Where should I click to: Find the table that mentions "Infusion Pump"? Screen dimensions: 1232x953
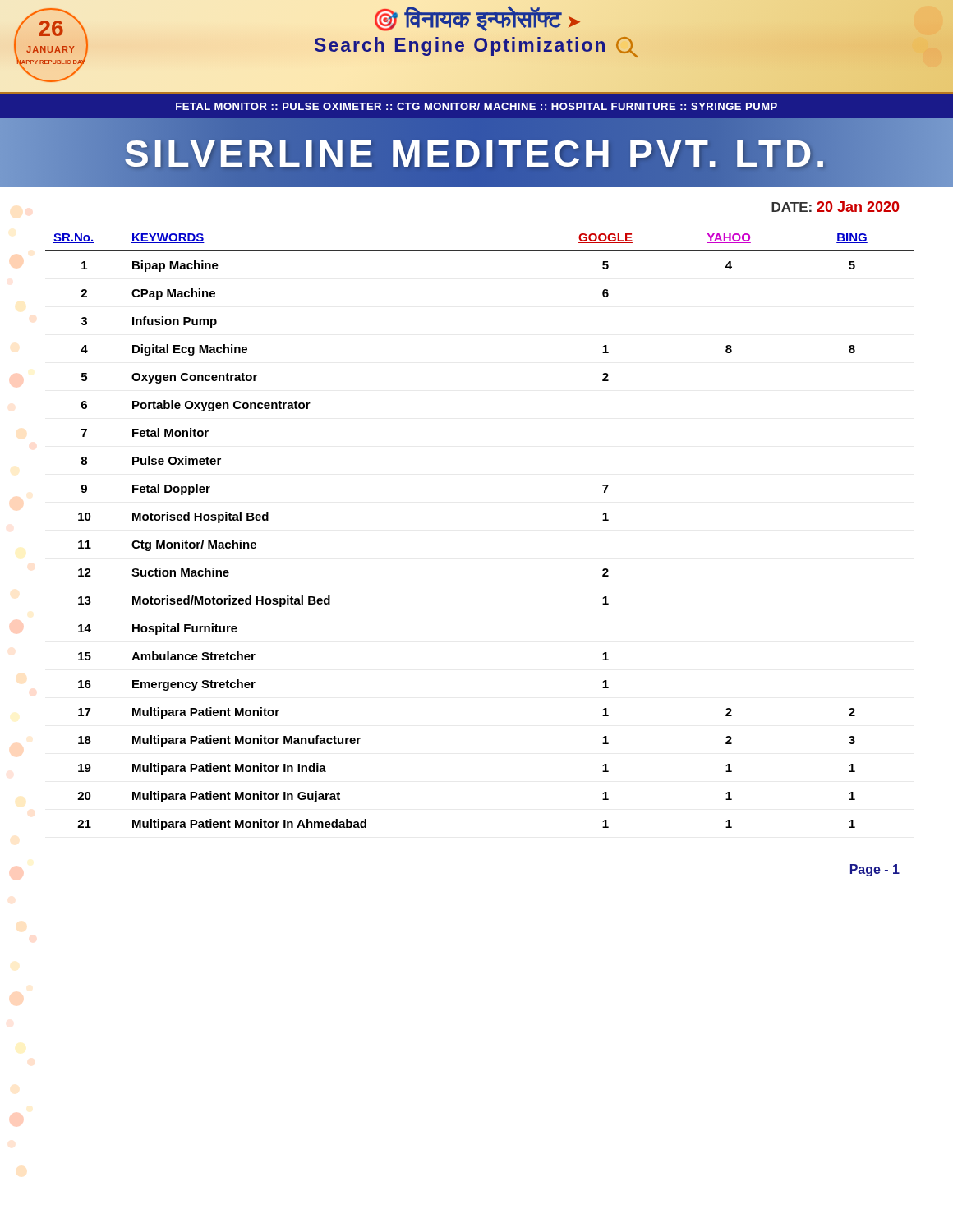(x=479, y=531)
